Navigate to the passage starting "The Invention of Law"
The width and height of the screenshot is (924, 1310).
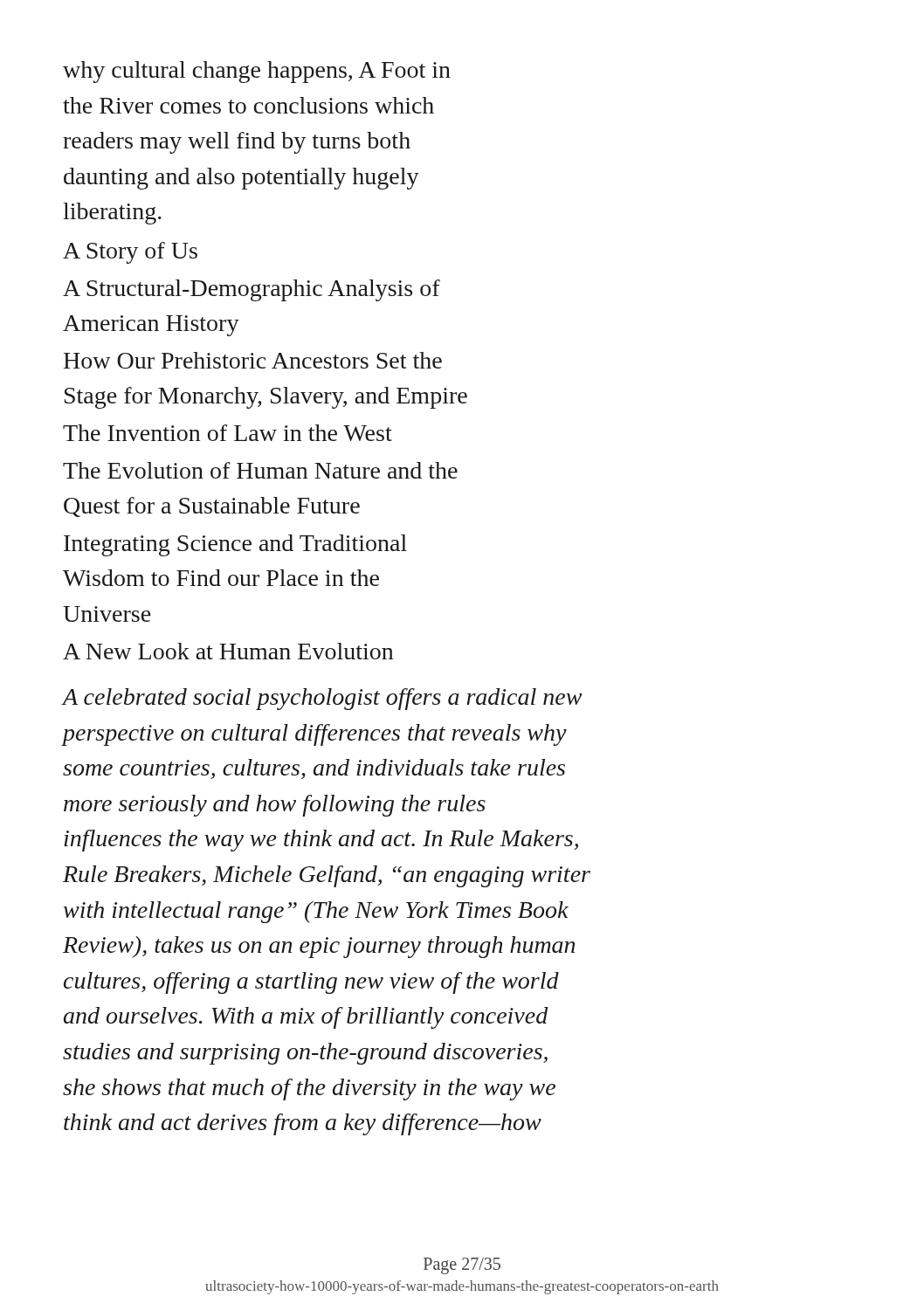point(227,433)
